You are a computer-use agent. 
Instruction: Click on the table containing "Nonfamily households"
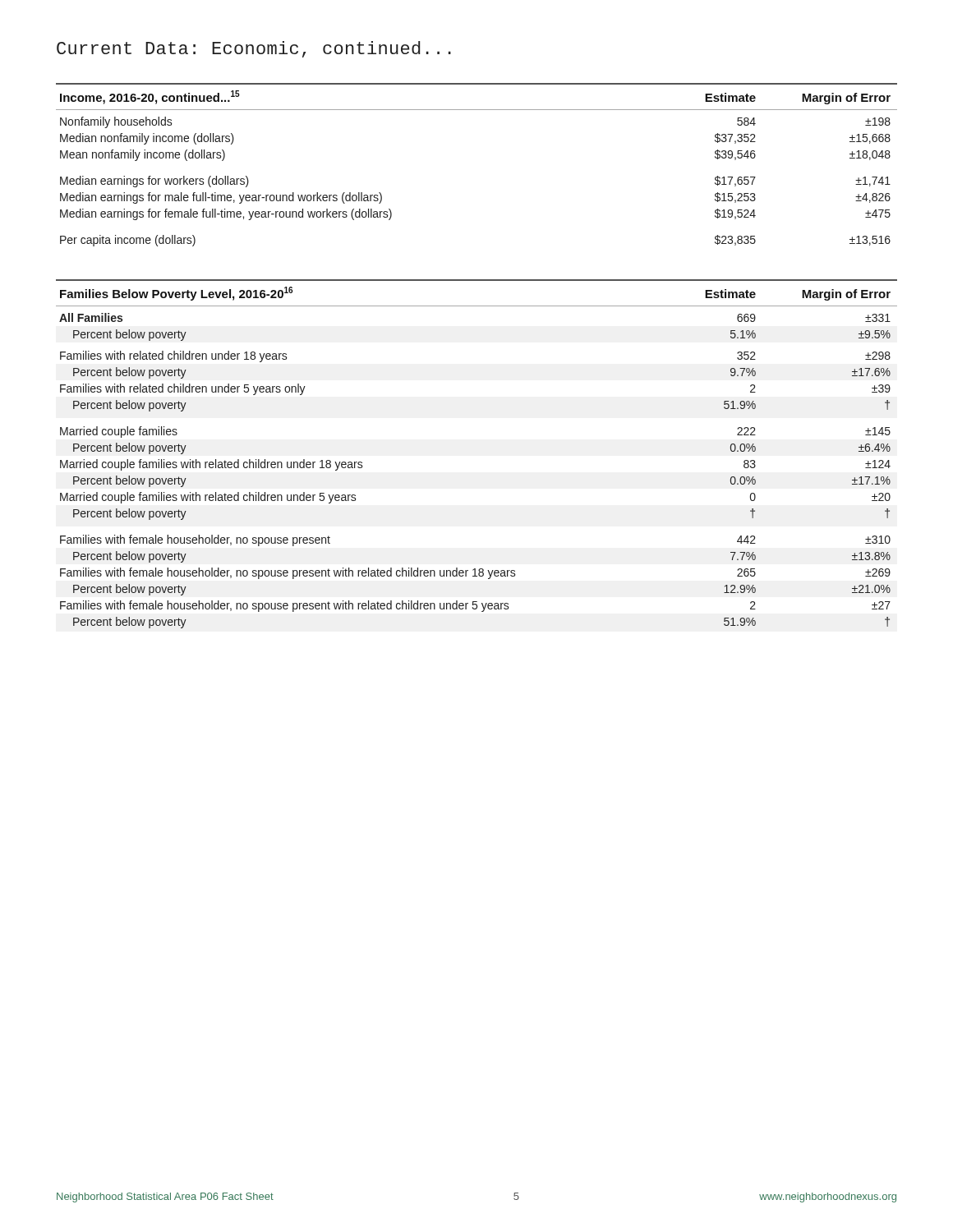476,166
